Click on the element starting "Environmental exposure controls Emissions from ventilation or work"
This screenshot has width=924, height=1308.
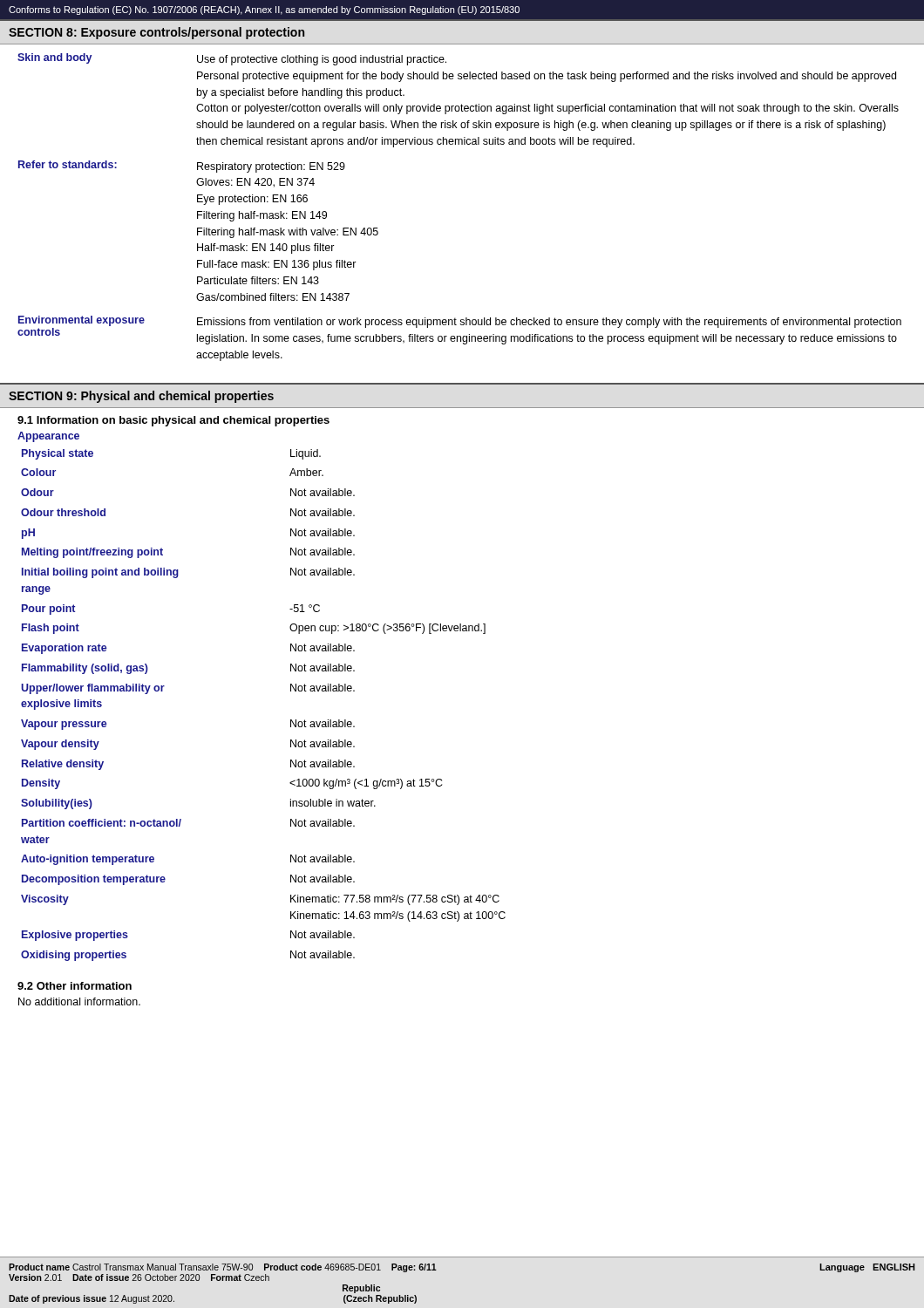click(x=462, y=339)
